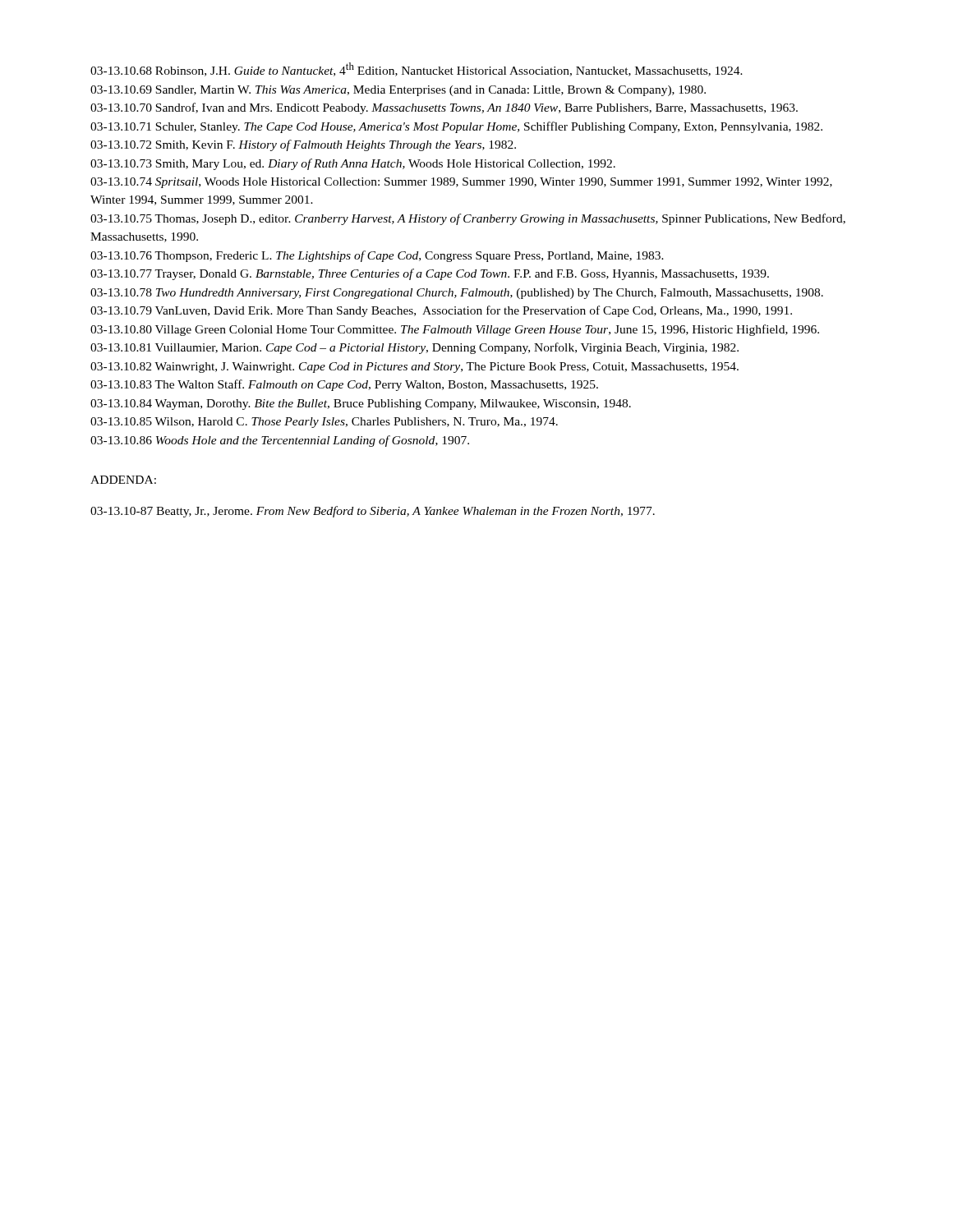Viewport: 953px width, 1232px height.
Task: Locate the list item that reads "03-13.10.78 Two Hundredth"
Action: click(457, 292)
